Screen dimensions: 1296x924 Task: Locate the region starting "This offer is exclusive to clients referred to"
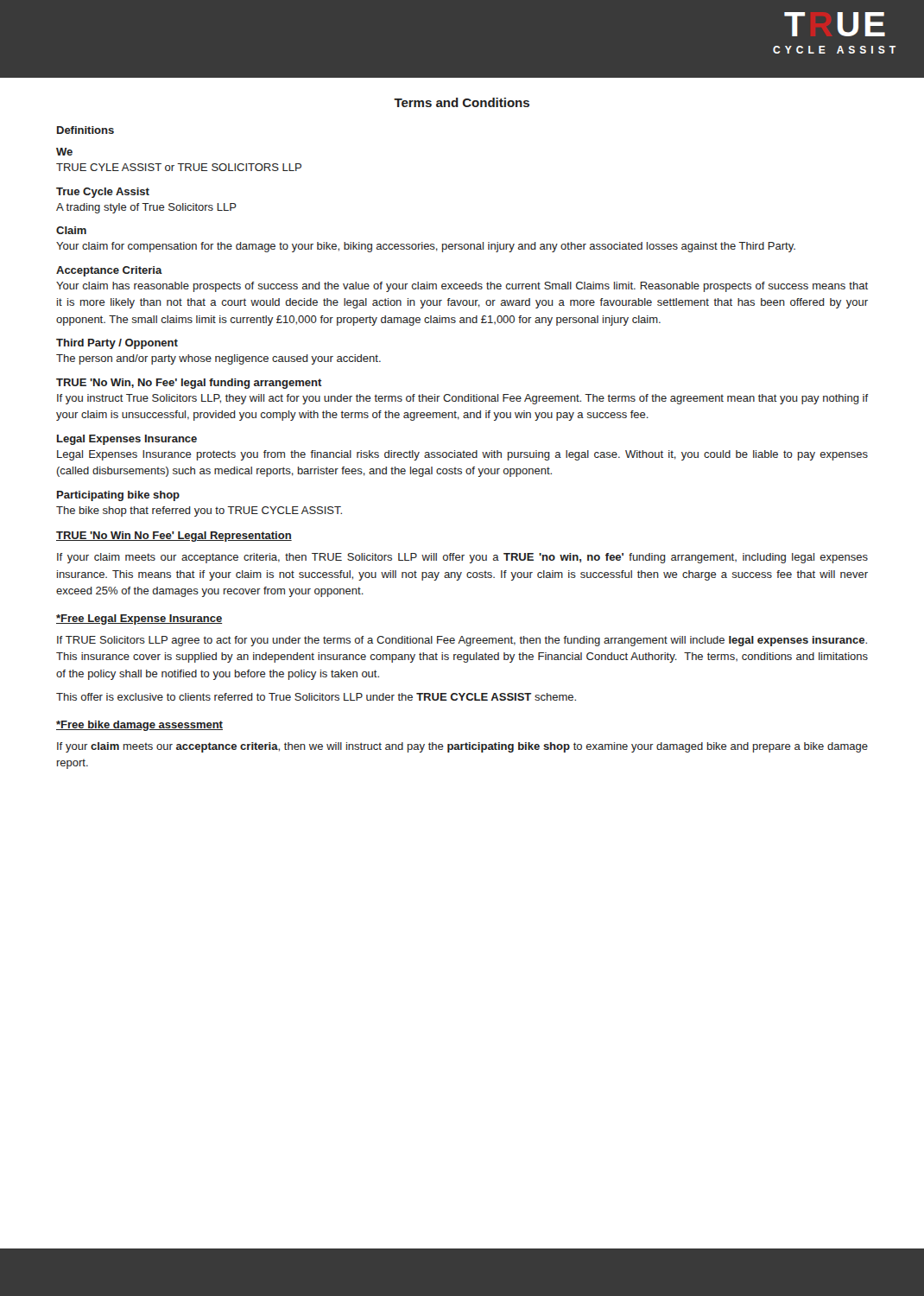pos(317,697)
